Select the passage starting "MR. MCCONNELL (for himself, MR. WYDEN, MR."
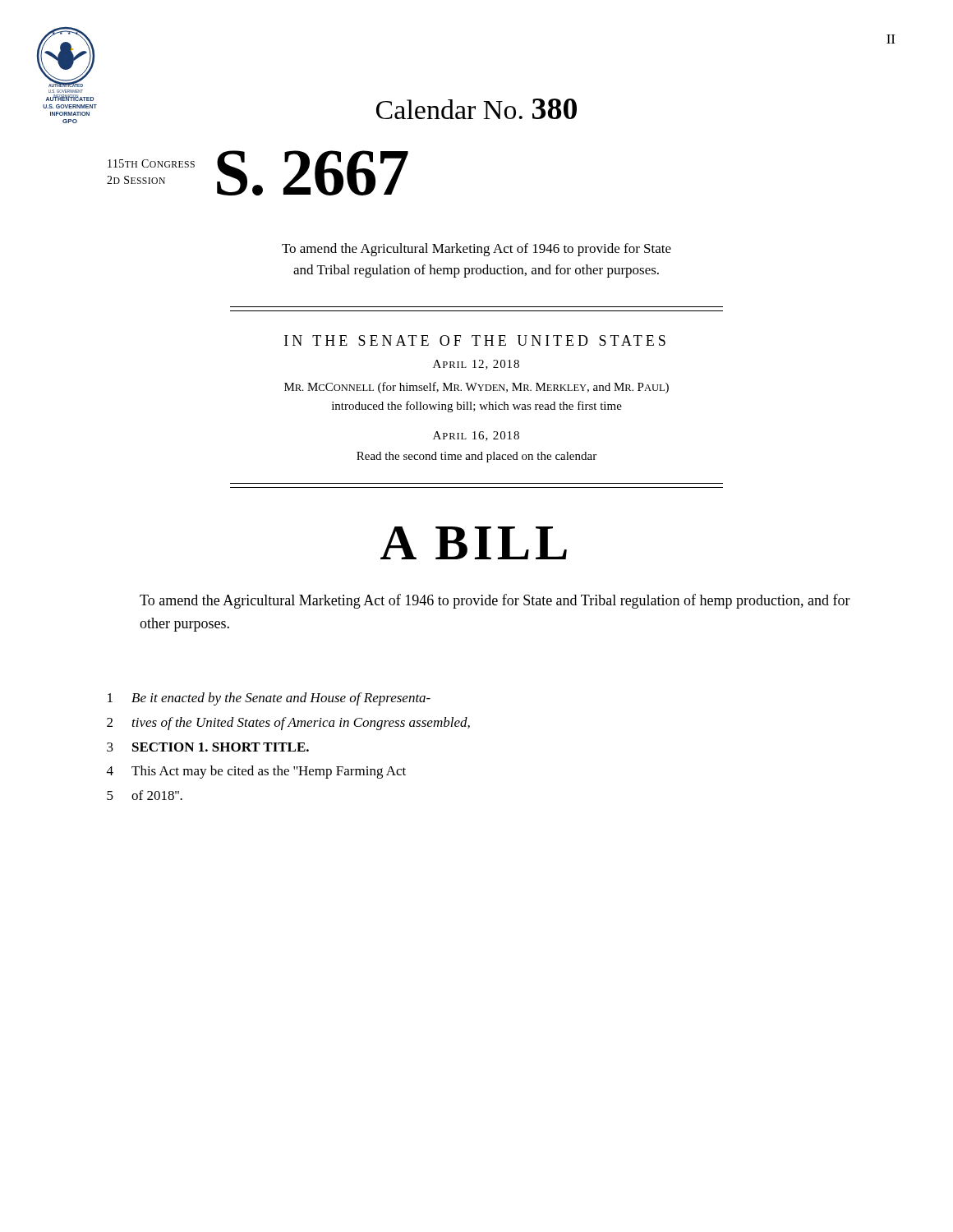 tap(476, 396)
